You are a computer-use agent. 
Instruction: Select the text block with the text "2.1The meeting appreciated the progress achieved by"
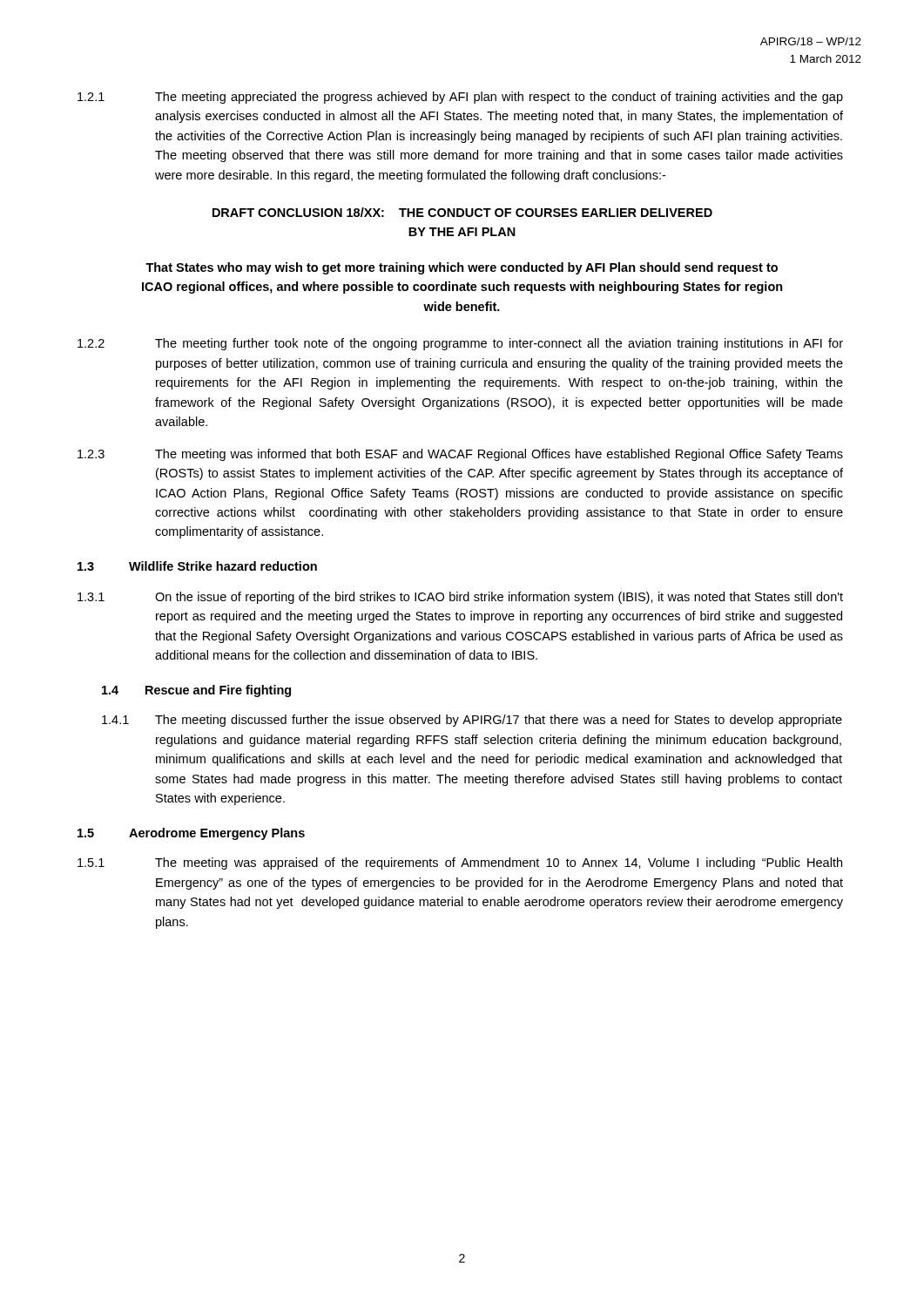pyautogui.click(x=460, y=136)
